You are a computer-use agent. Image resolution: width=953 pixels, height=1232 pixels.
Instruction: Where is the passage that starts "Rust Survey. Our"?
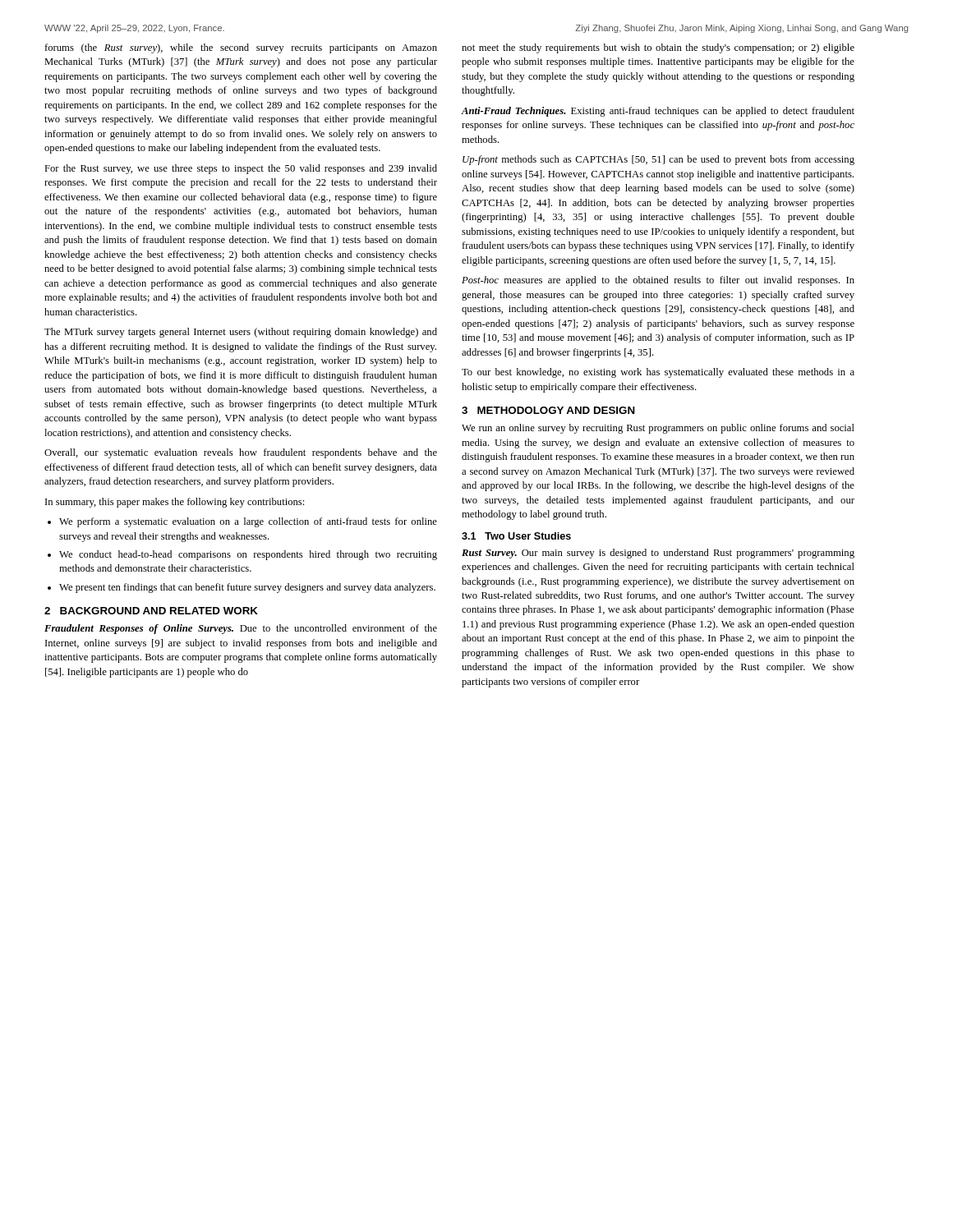tap(658, 618)
